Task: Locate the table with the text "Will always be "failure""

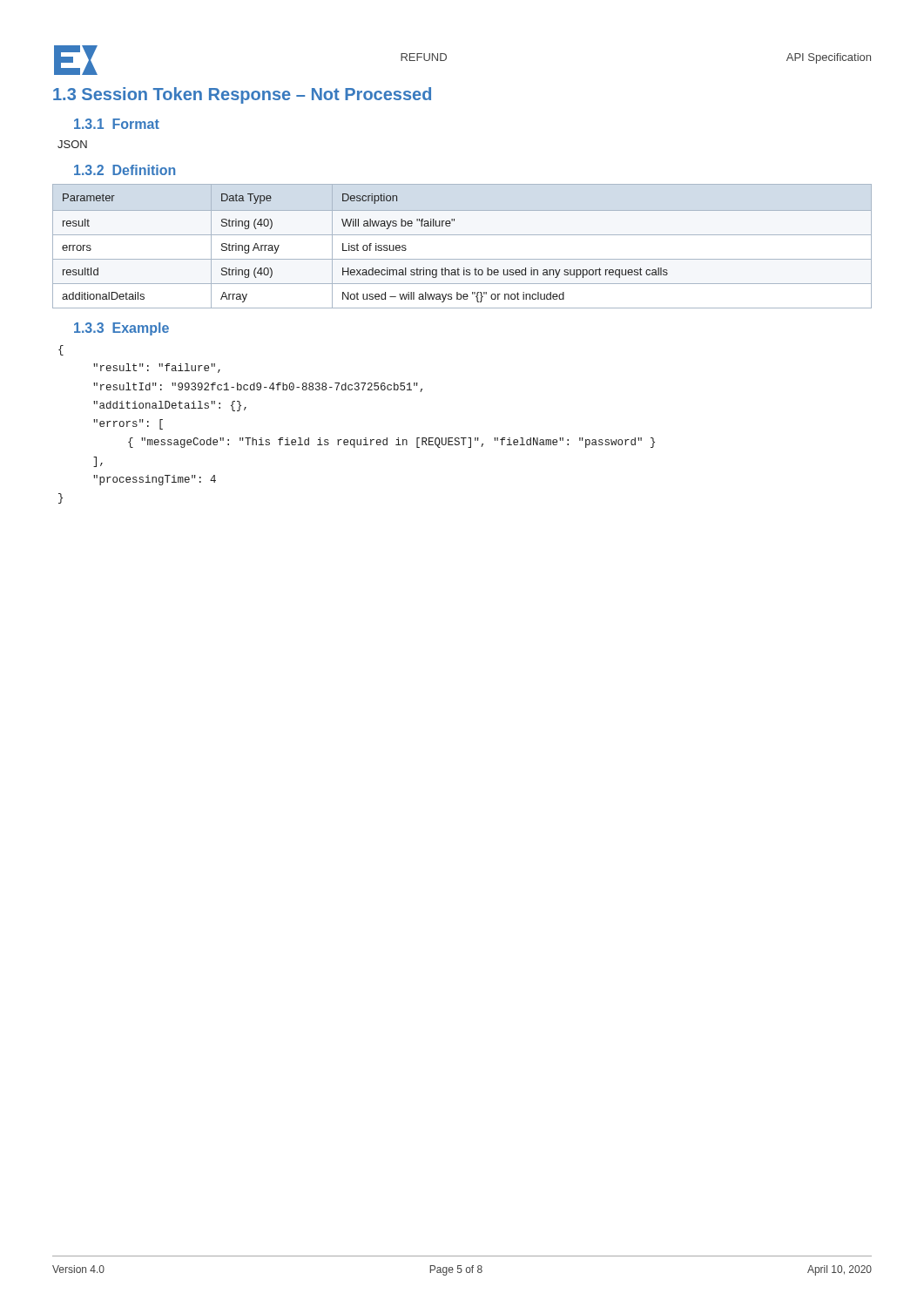Action: [462, 246]
